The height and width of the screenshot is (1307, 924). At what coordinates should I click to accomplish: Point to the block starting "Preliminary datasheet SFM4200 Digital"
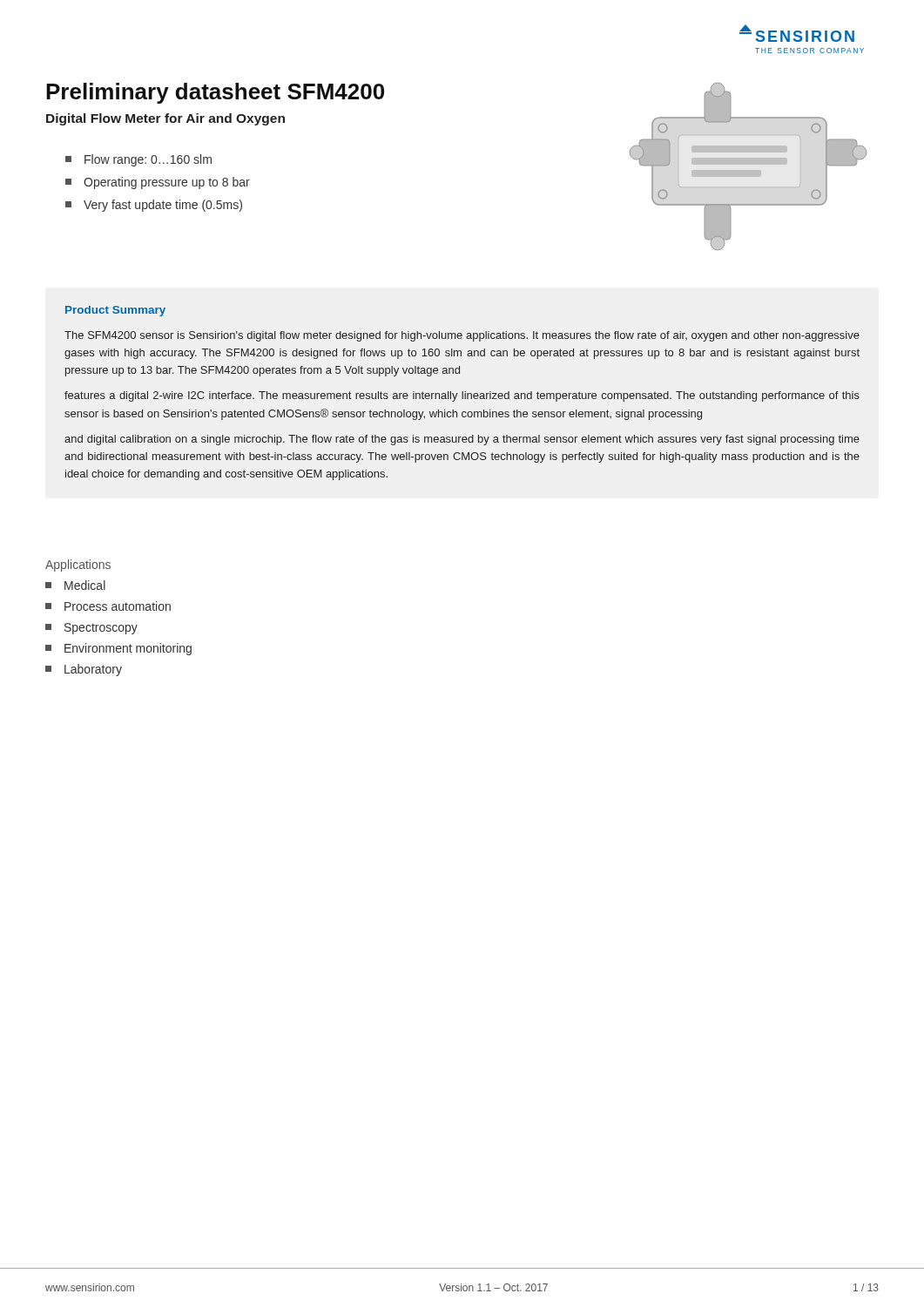tap(293, 102)
